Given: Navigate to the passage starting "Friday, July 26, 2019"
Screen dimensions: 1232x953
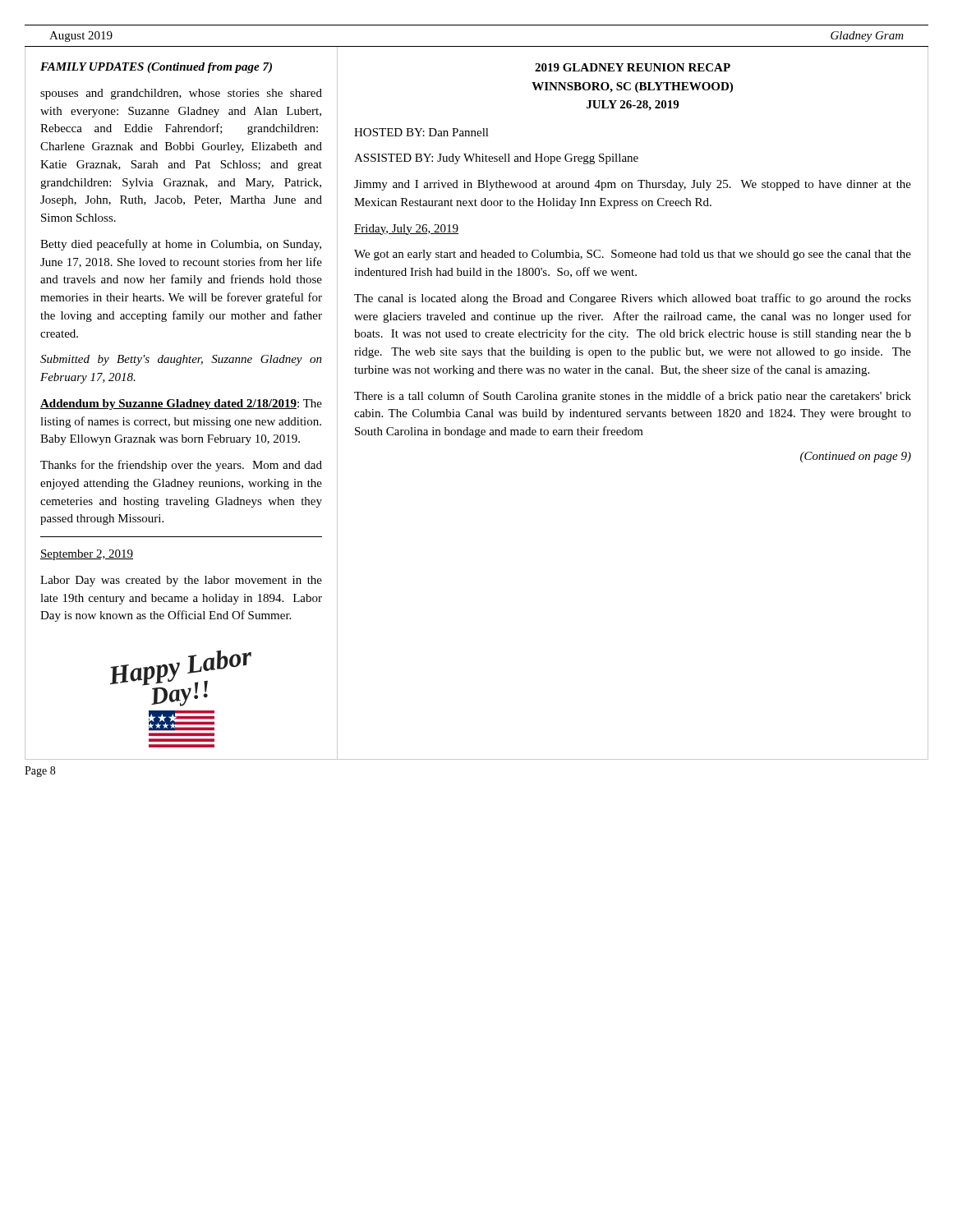Looking at the screenshot, I should coord(406,230).
